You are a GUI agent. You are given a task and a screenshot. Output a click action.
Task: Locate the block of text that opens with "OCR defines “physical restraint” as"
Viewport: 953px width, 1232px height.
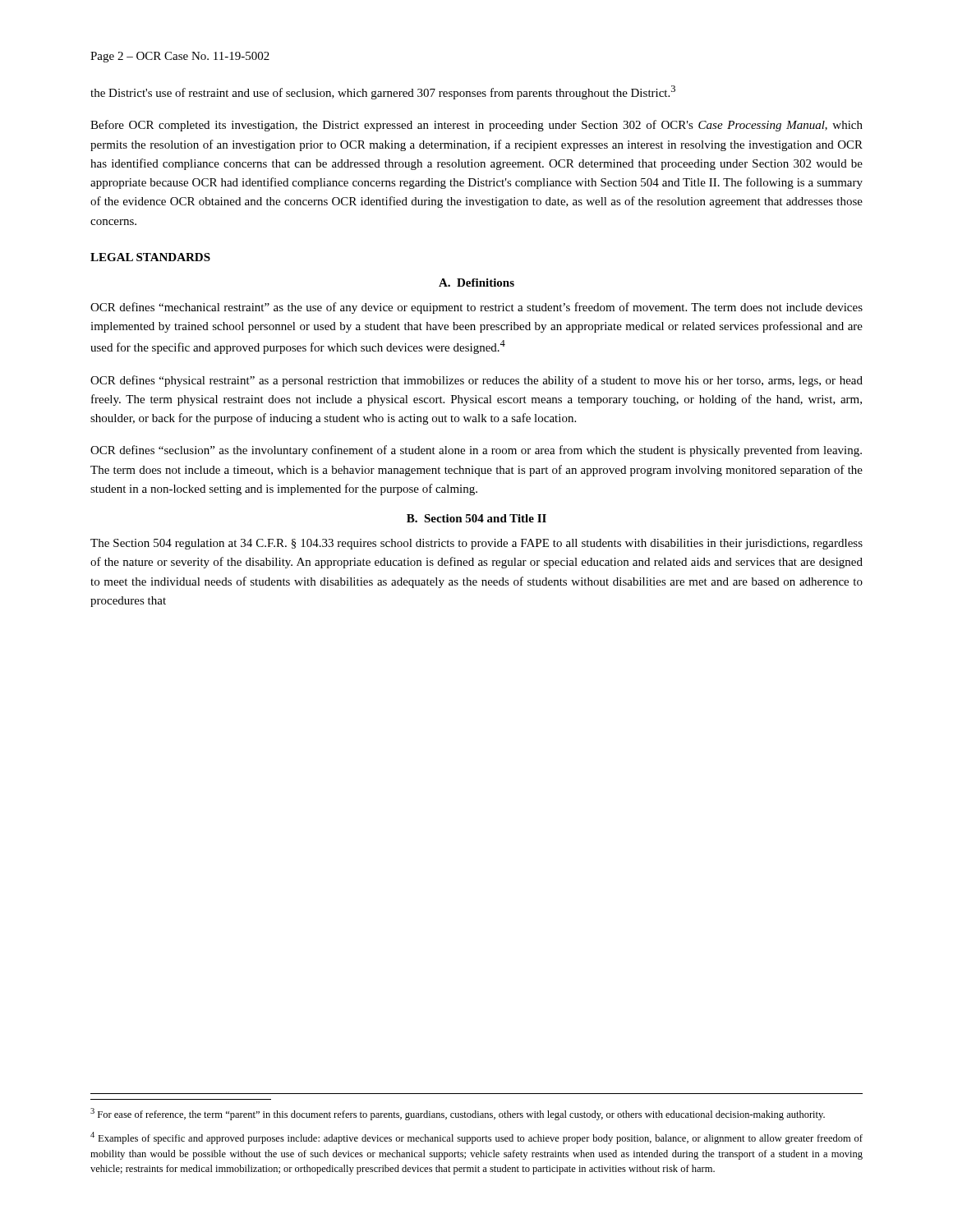(x=476, y=399)
